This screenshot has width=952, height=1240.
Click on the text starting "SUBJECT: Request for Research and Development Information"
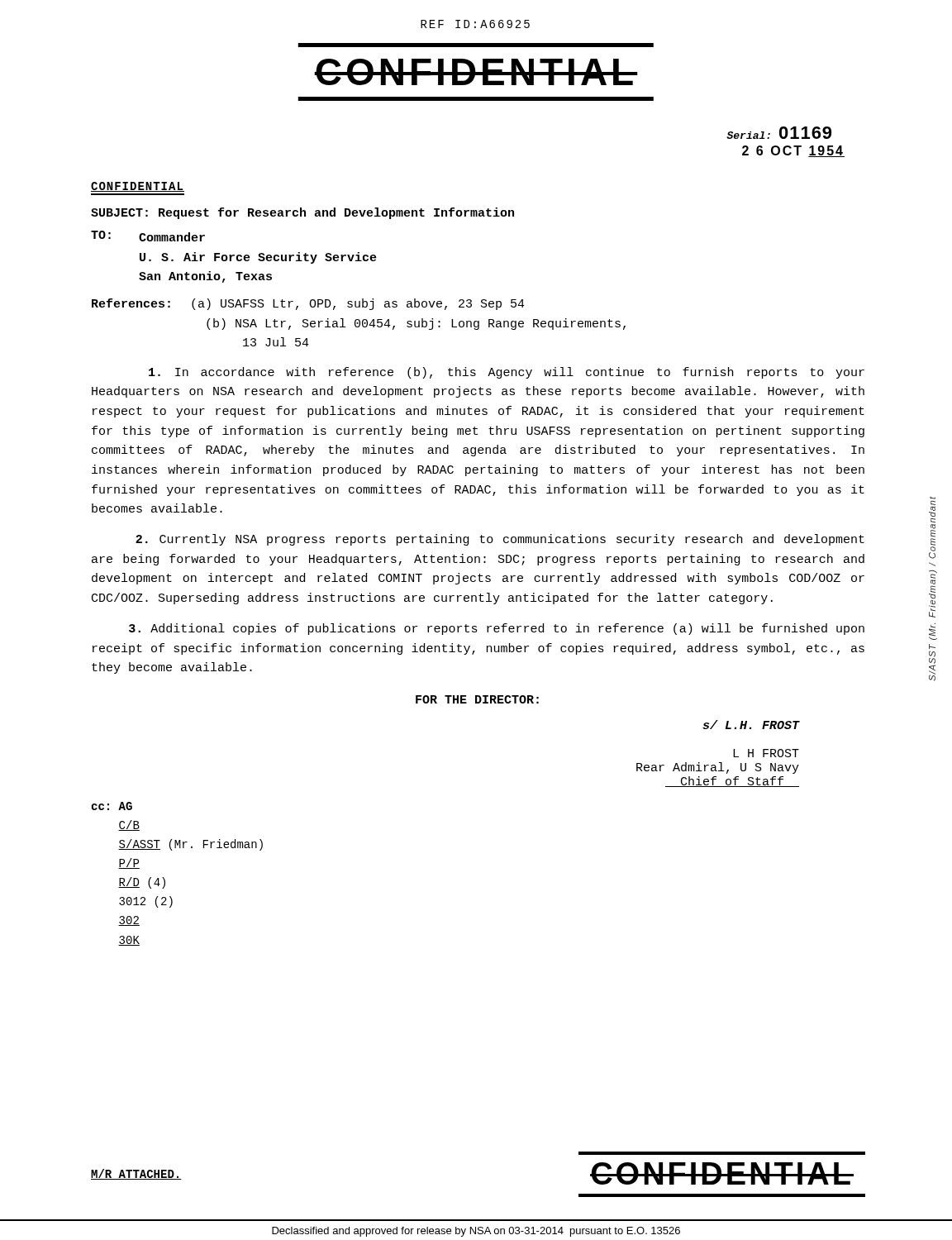303,214
